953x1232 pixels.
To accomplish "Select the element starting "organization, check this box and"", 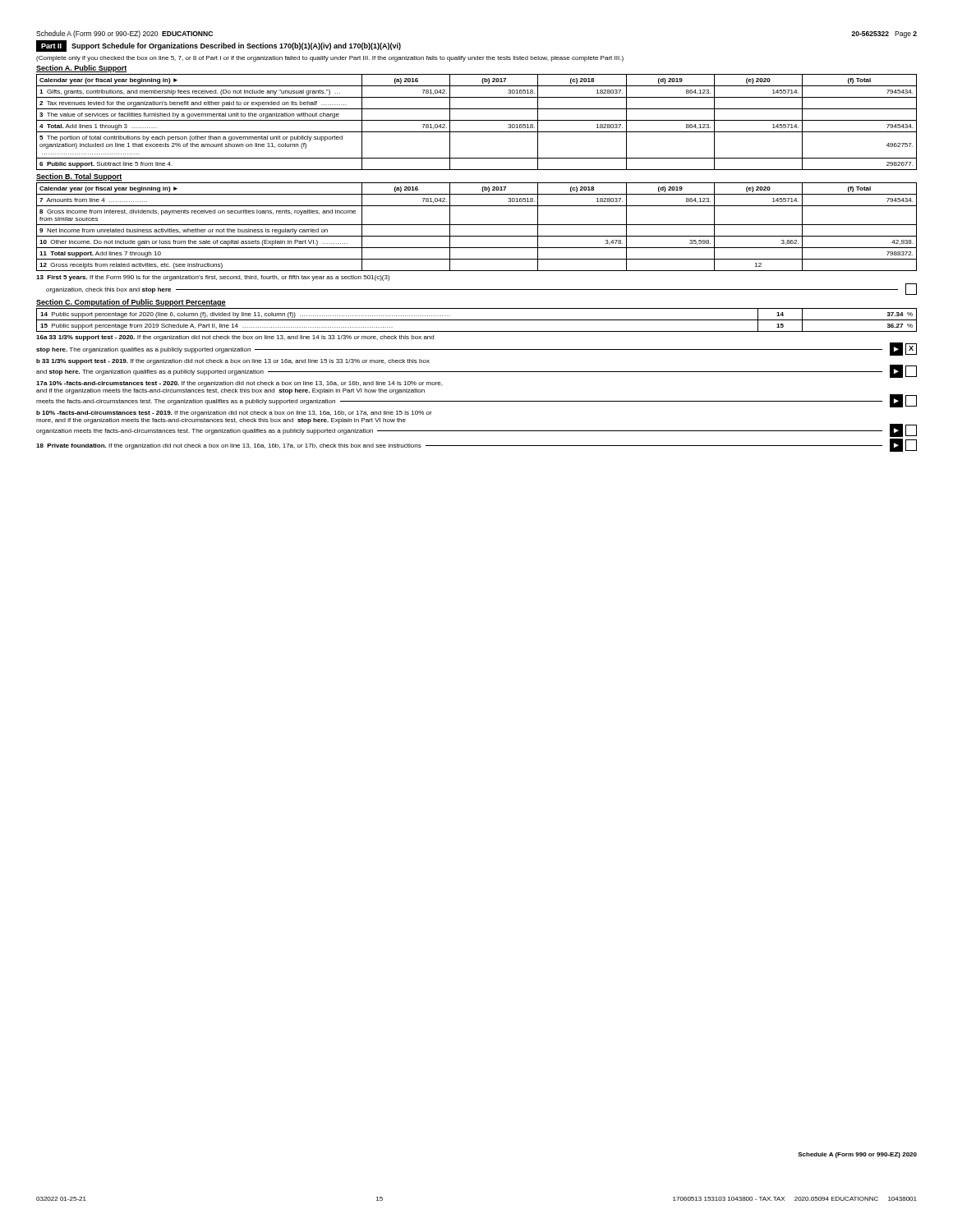I will (481, 289).
